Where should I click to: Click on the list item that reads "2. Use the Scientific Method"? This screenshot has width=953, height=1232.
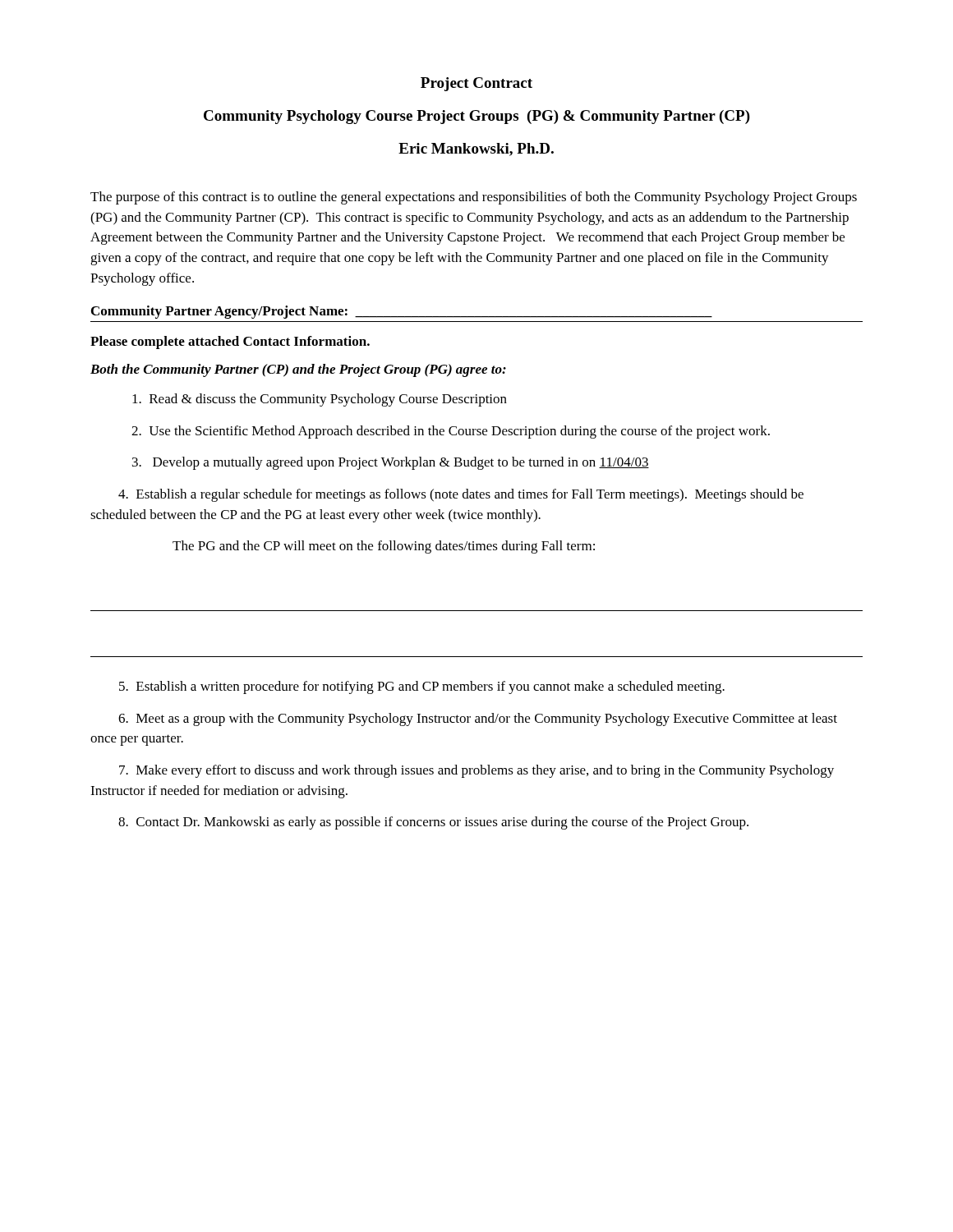(x=451, y=431)
